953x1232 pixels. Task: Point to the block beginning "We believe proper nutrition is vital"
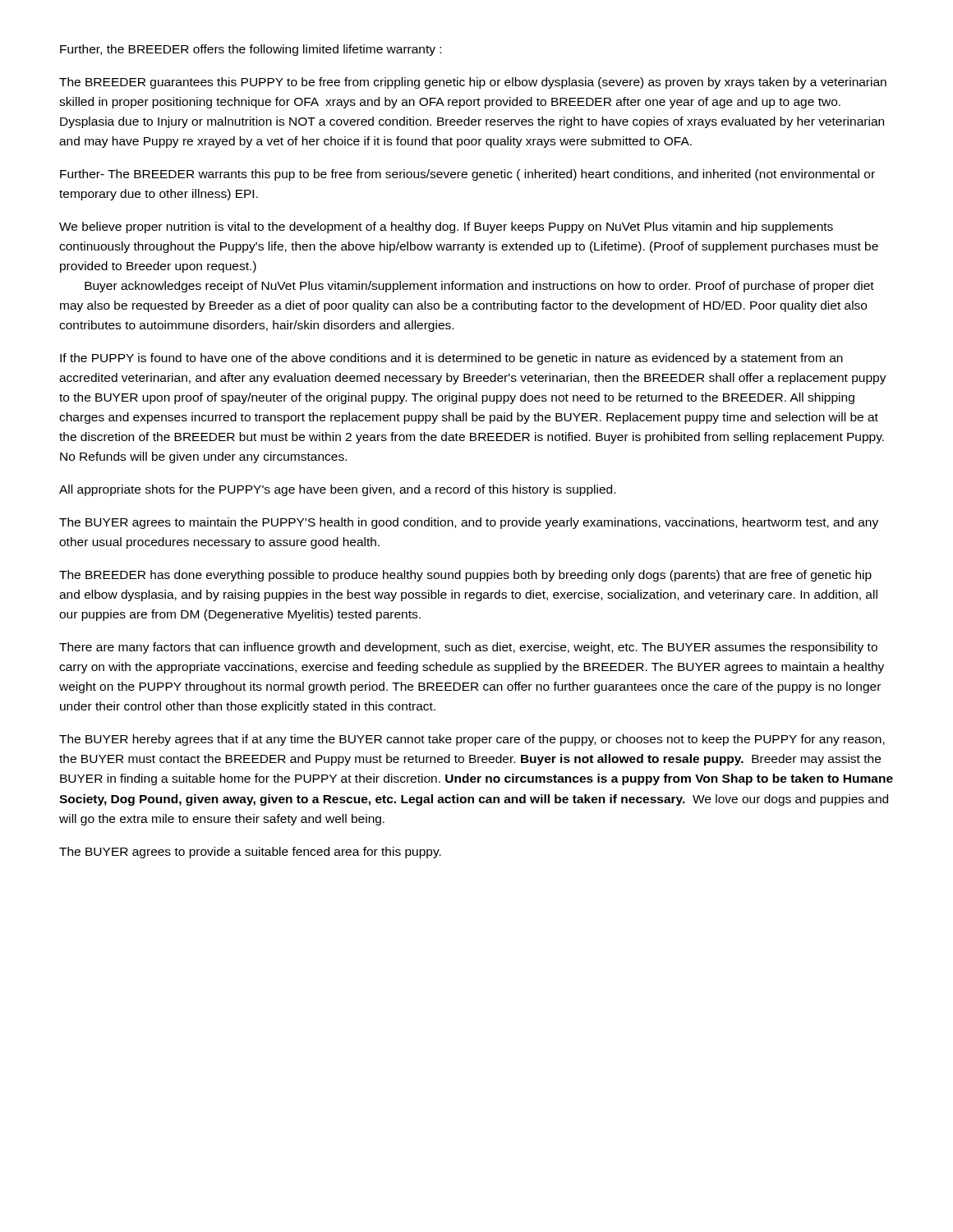[x=469, y=276]
